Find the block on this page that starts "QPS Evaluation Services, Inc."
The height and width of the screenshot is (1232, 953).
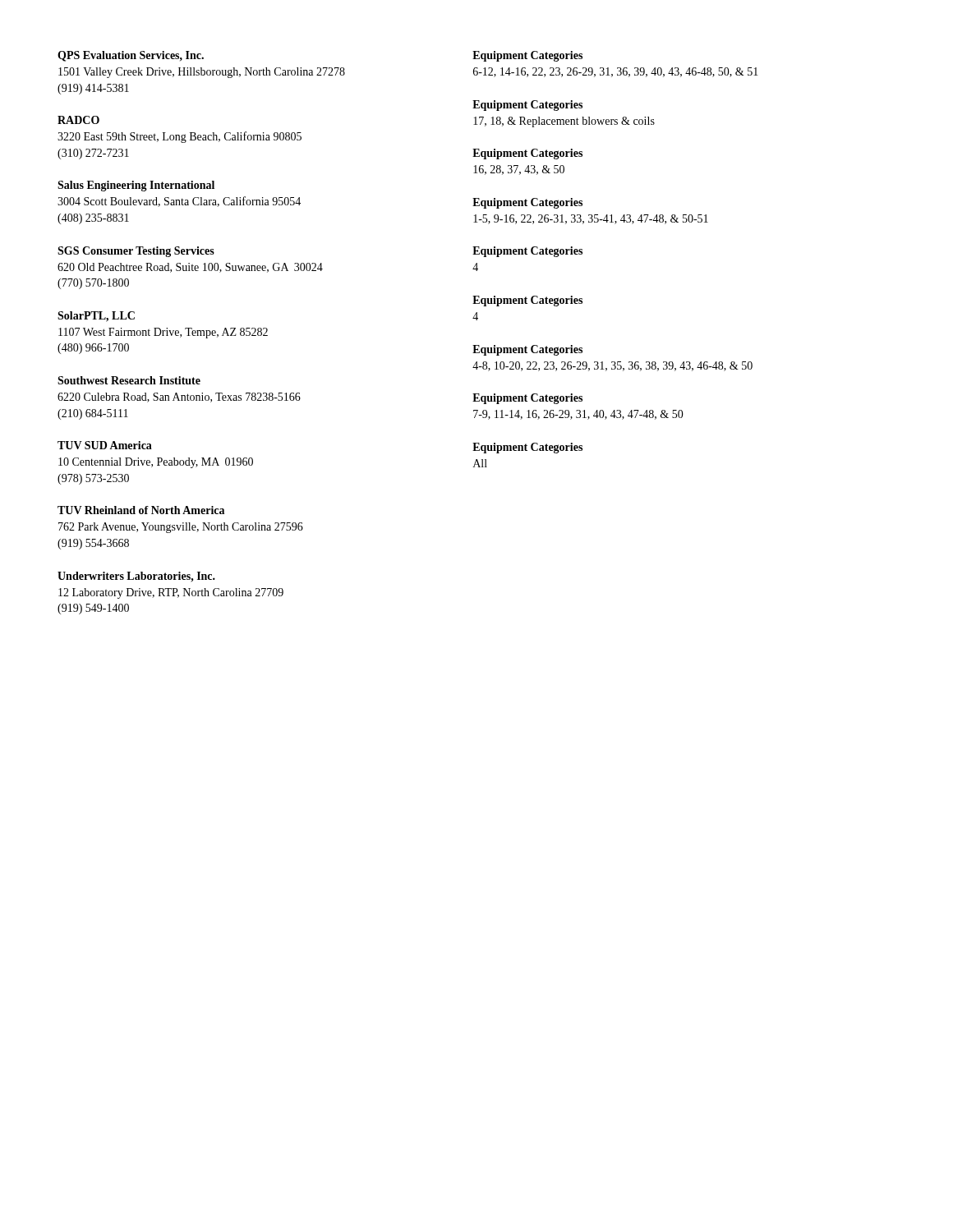pyautogui.click(x=253, y=73)
